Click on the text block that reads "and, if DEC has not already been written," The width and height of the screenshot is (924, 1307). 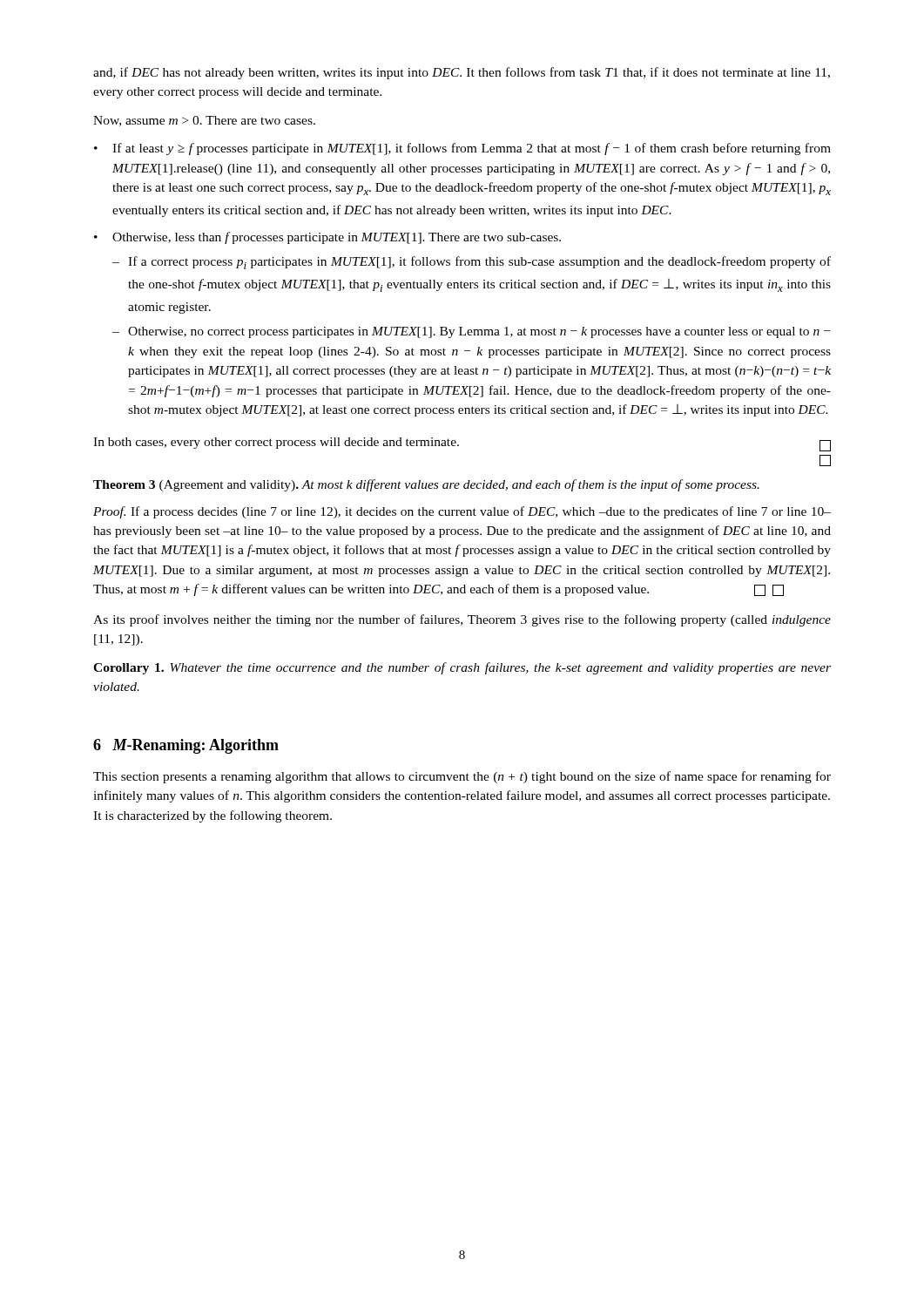click(462, 82)
